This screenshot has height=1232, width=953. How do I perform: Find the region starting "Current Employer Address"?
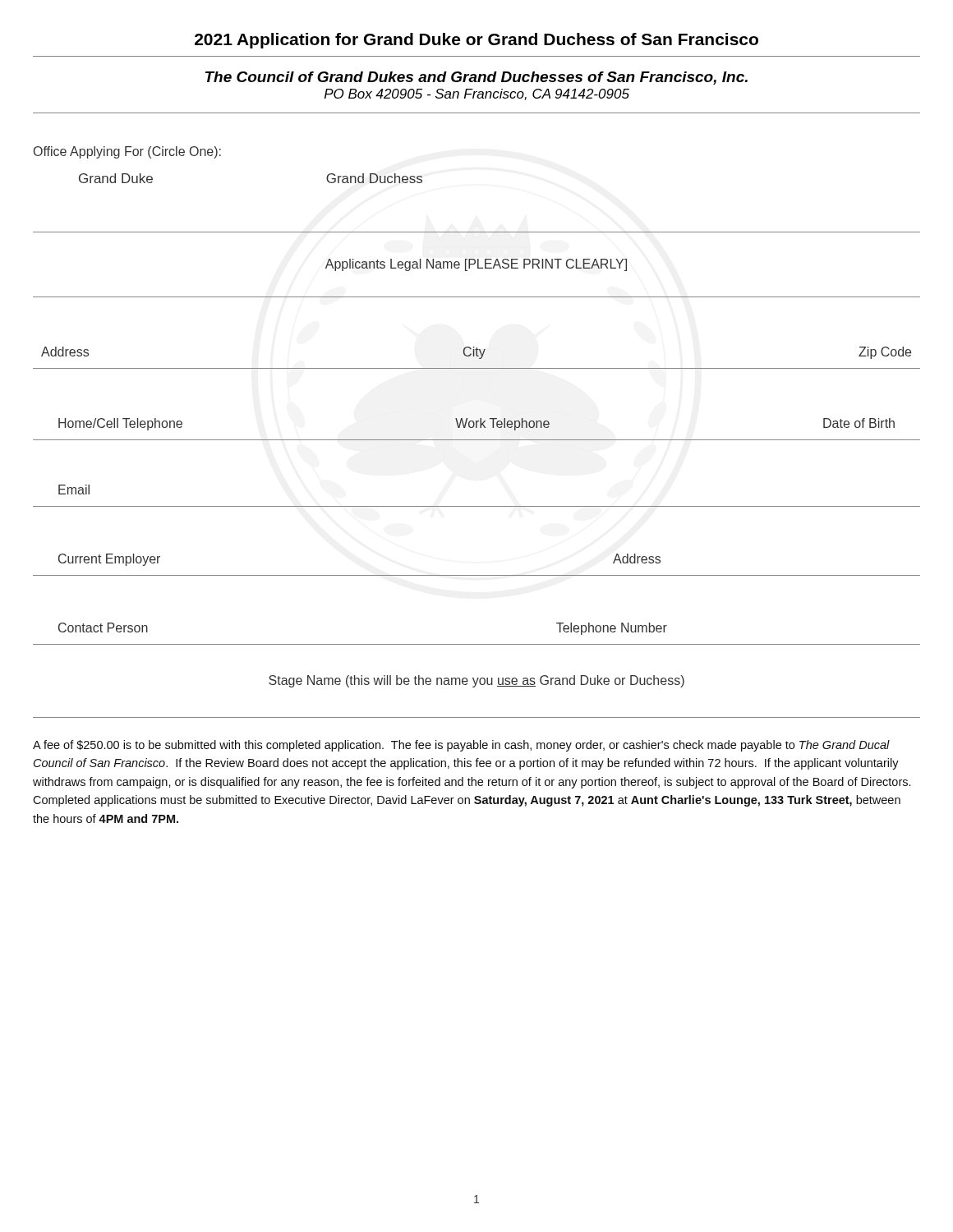pyautogui.click(x=110, y=559)
